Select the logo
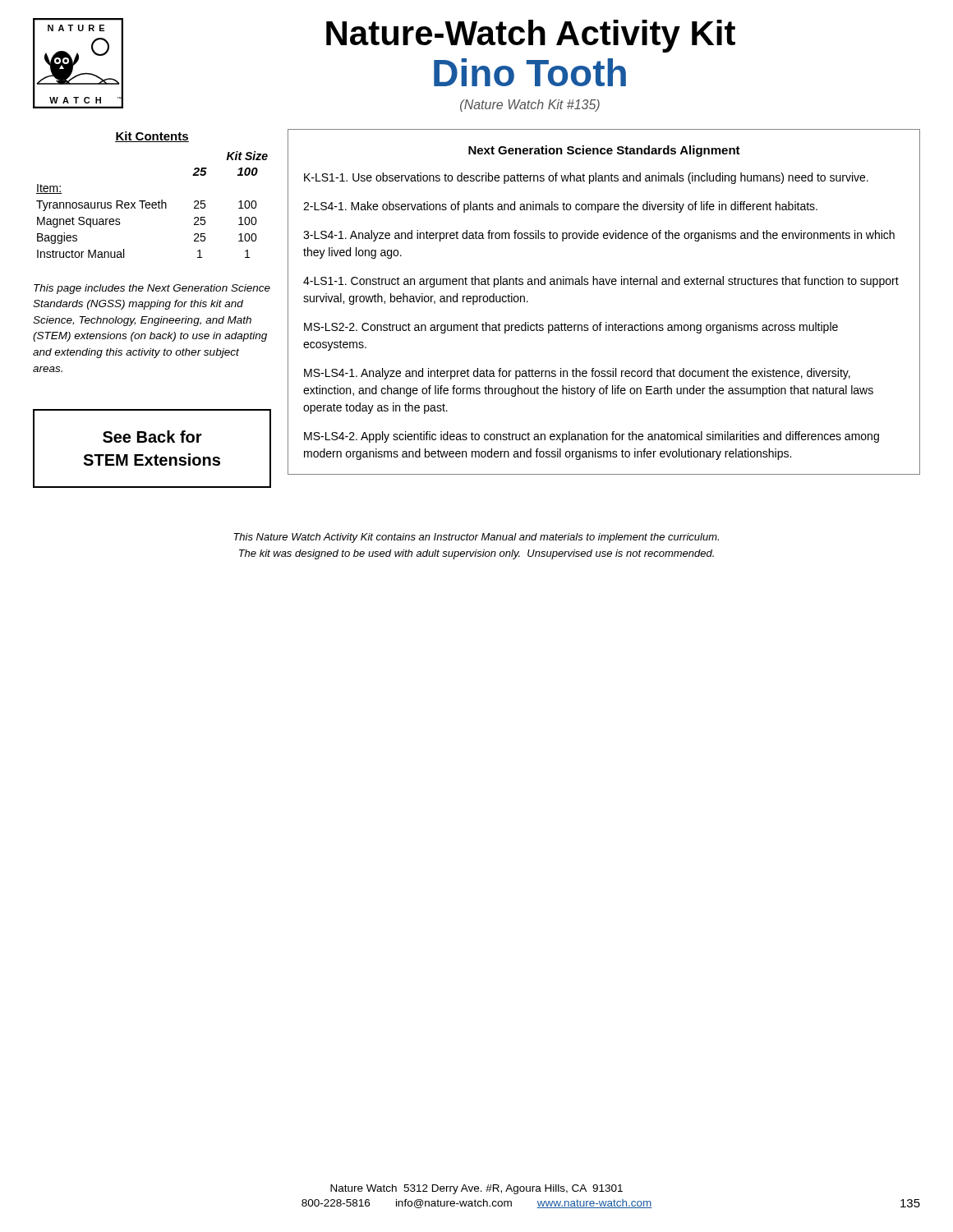This screenshot has height=1232, width=953. point(78,64)
